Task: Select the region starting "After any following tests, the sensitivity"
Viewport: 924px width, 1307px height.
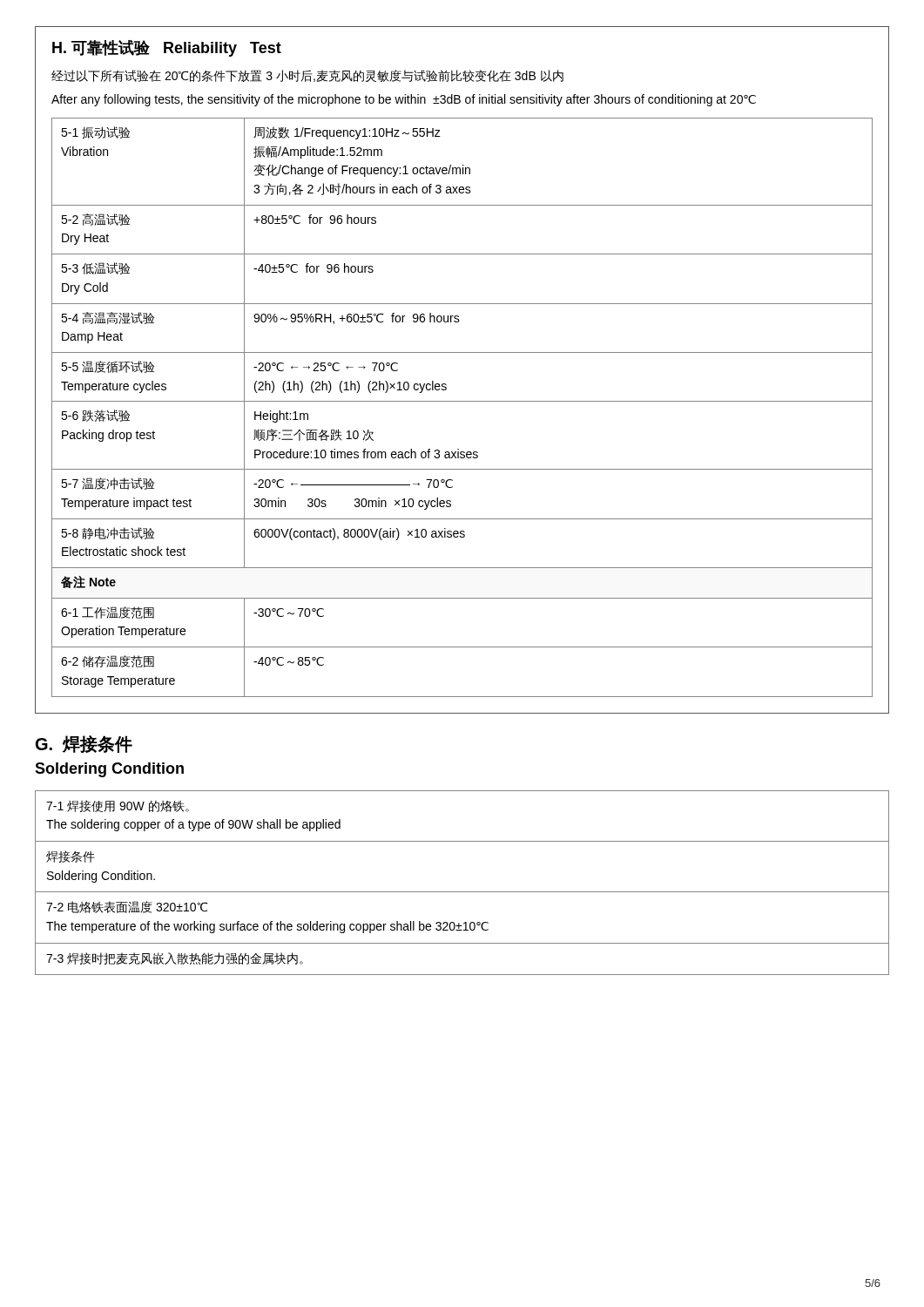Action: (x=404, y=99)
